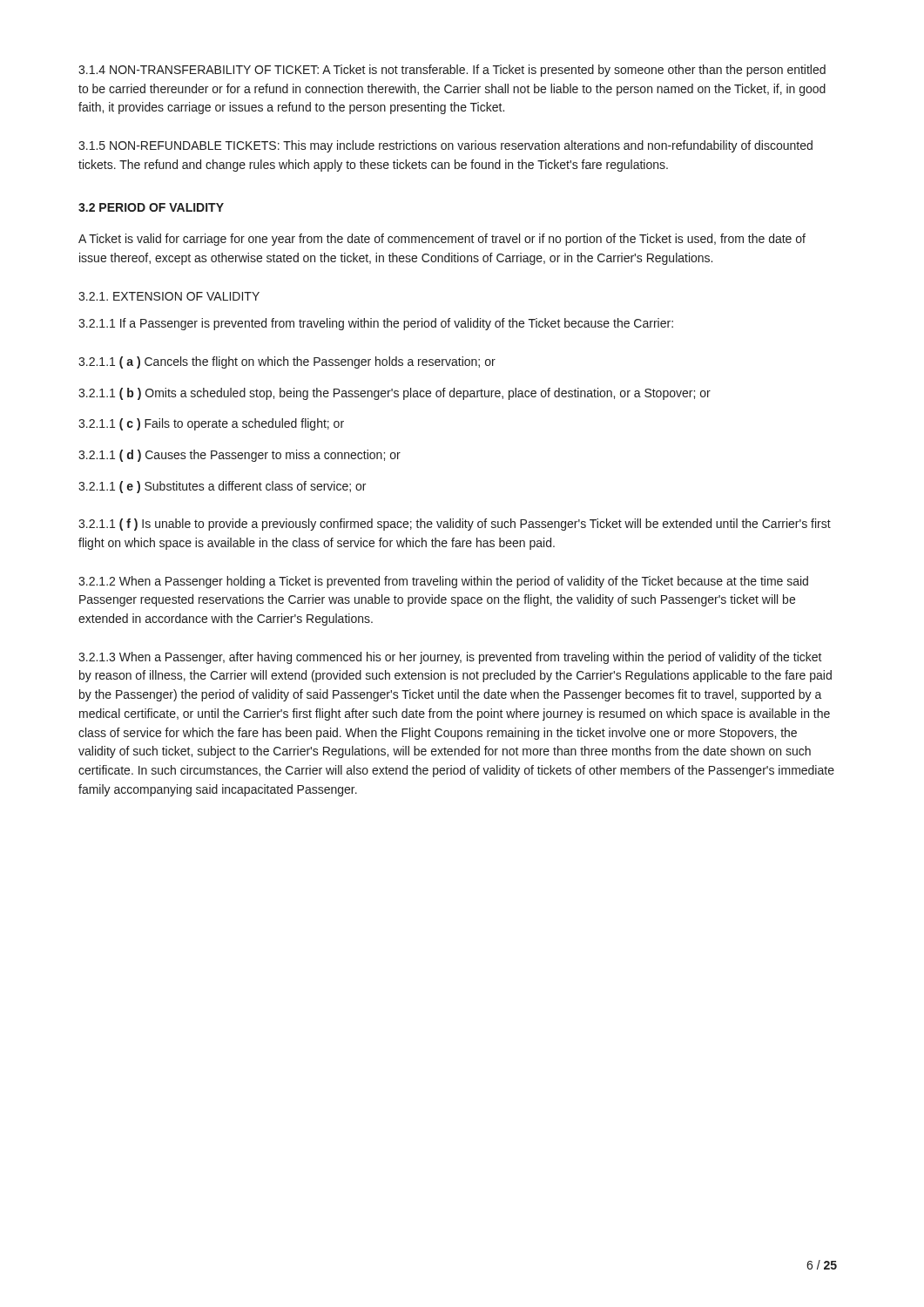Click the passage that begins "2.1.3 When a Passenger, after"
Screen dimensions: 1307x924
coord(458,724)
